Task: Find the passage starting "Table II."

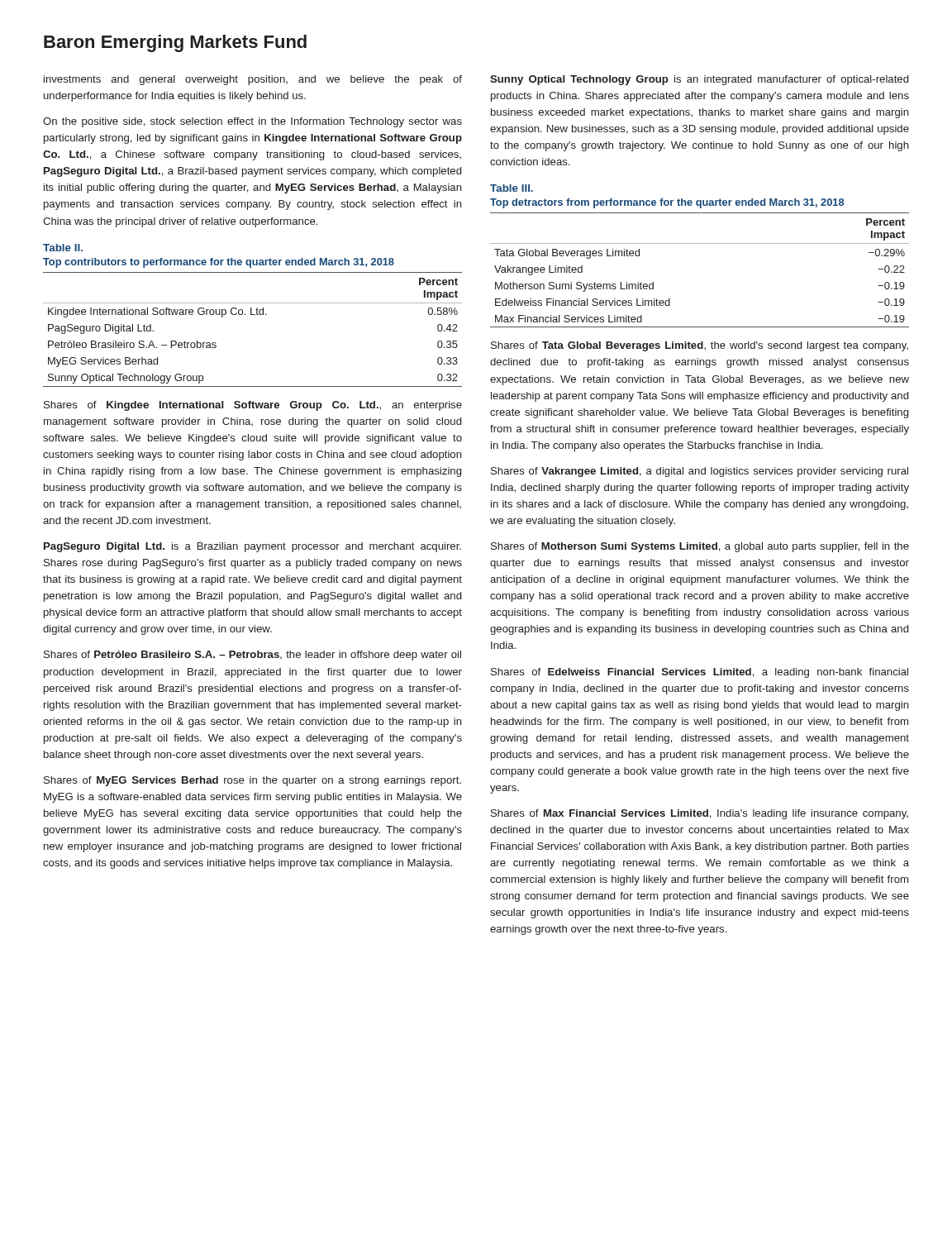Action: click(63, 247)
